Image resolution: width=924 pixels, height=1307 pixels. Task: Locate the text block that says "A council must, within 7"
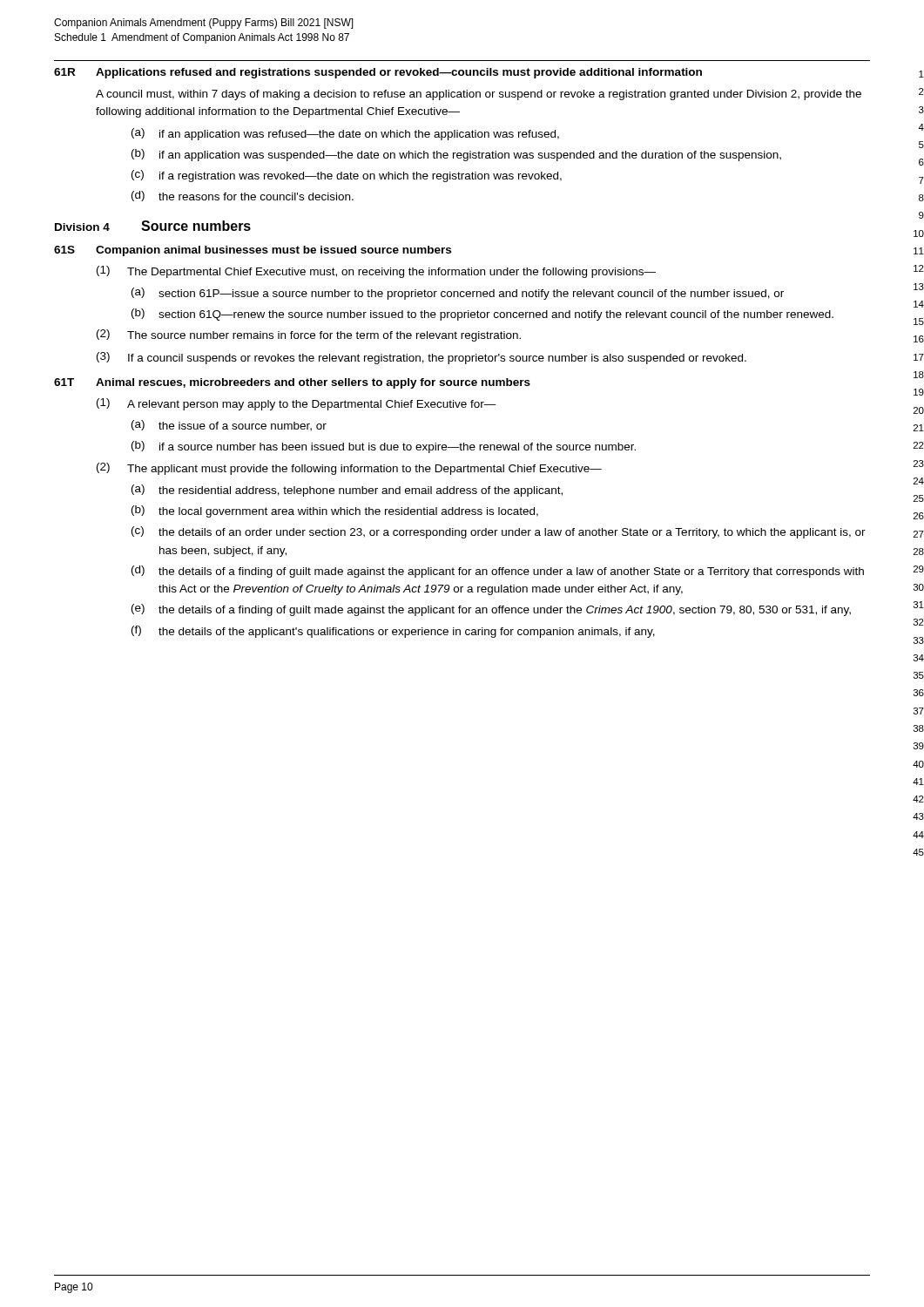(479, 103)
